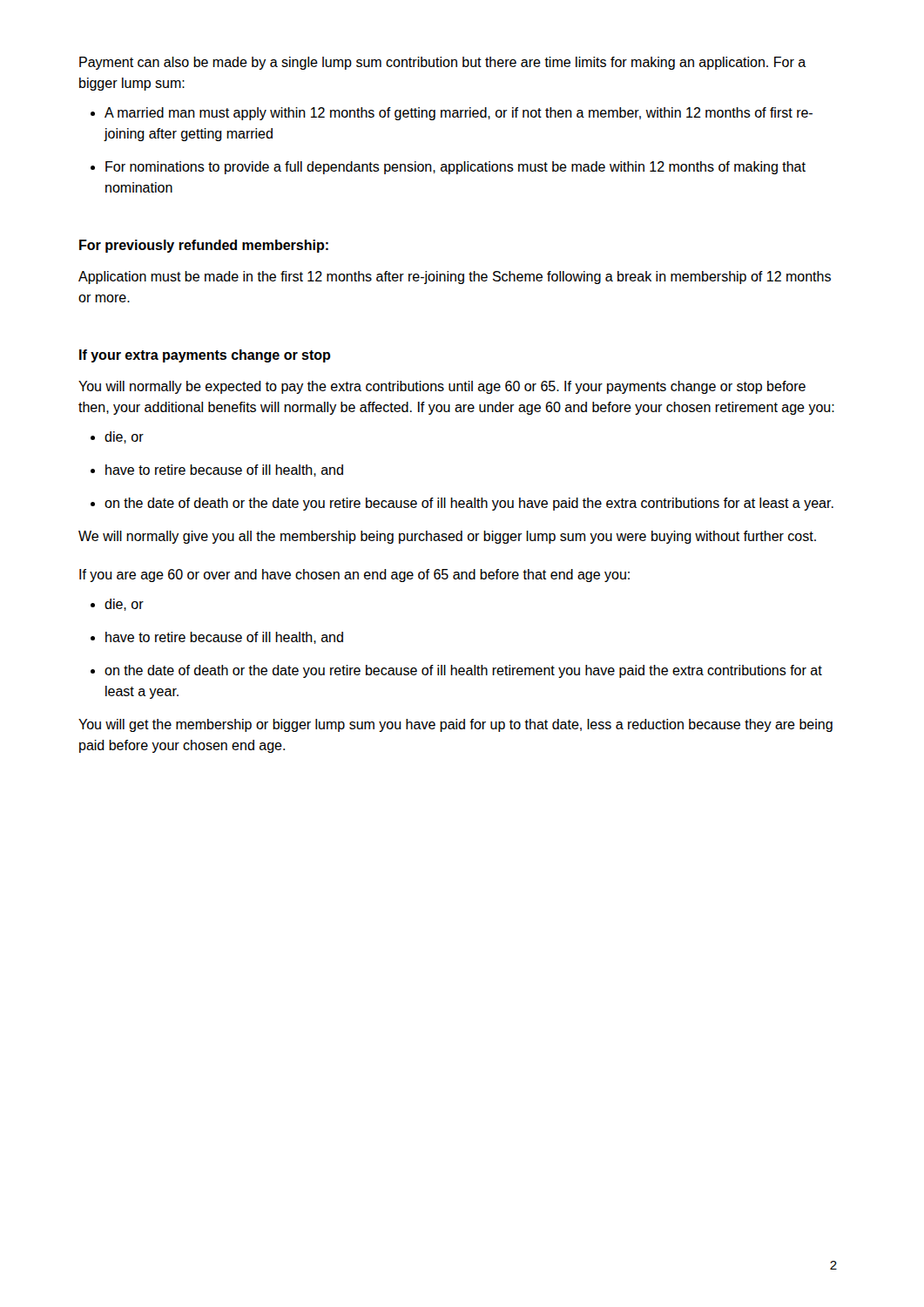
Task: Find the block on this page that starts "Application must be made in"
Action: point(455,287)
